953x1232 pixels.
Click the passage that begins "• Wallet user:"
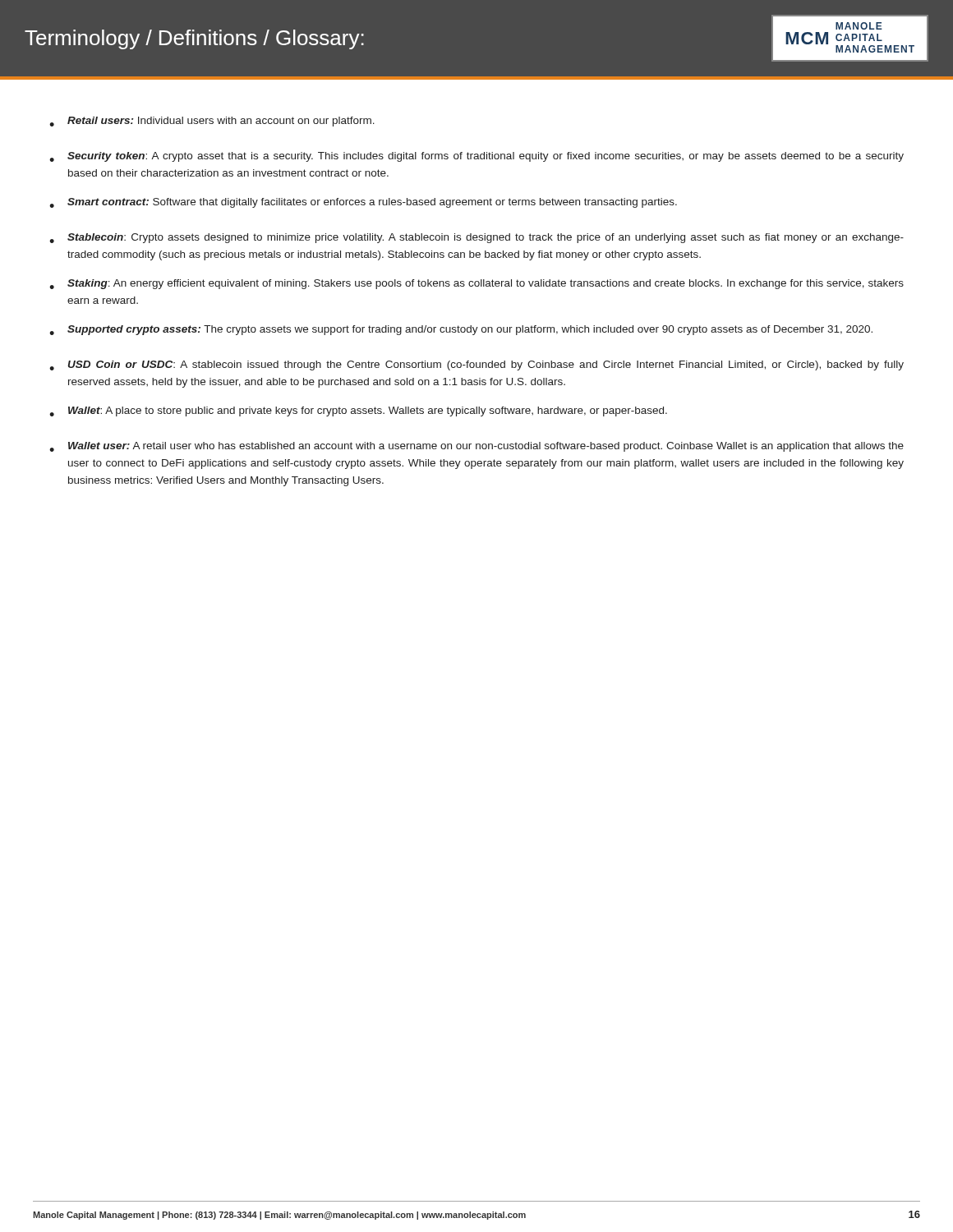click(476, 463)
